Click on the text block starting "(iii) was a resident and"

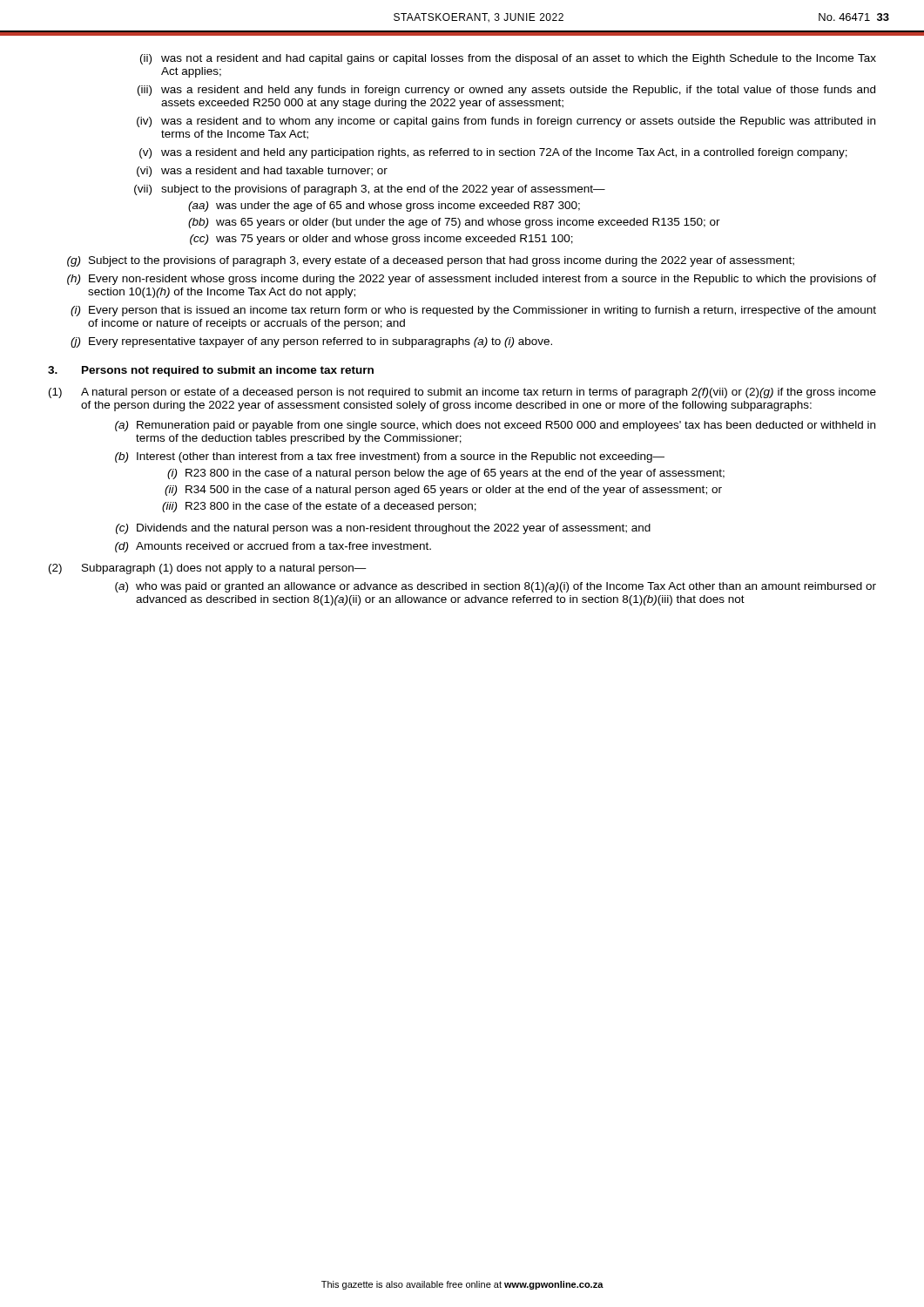pyautogui.click(x=488, y=96)
